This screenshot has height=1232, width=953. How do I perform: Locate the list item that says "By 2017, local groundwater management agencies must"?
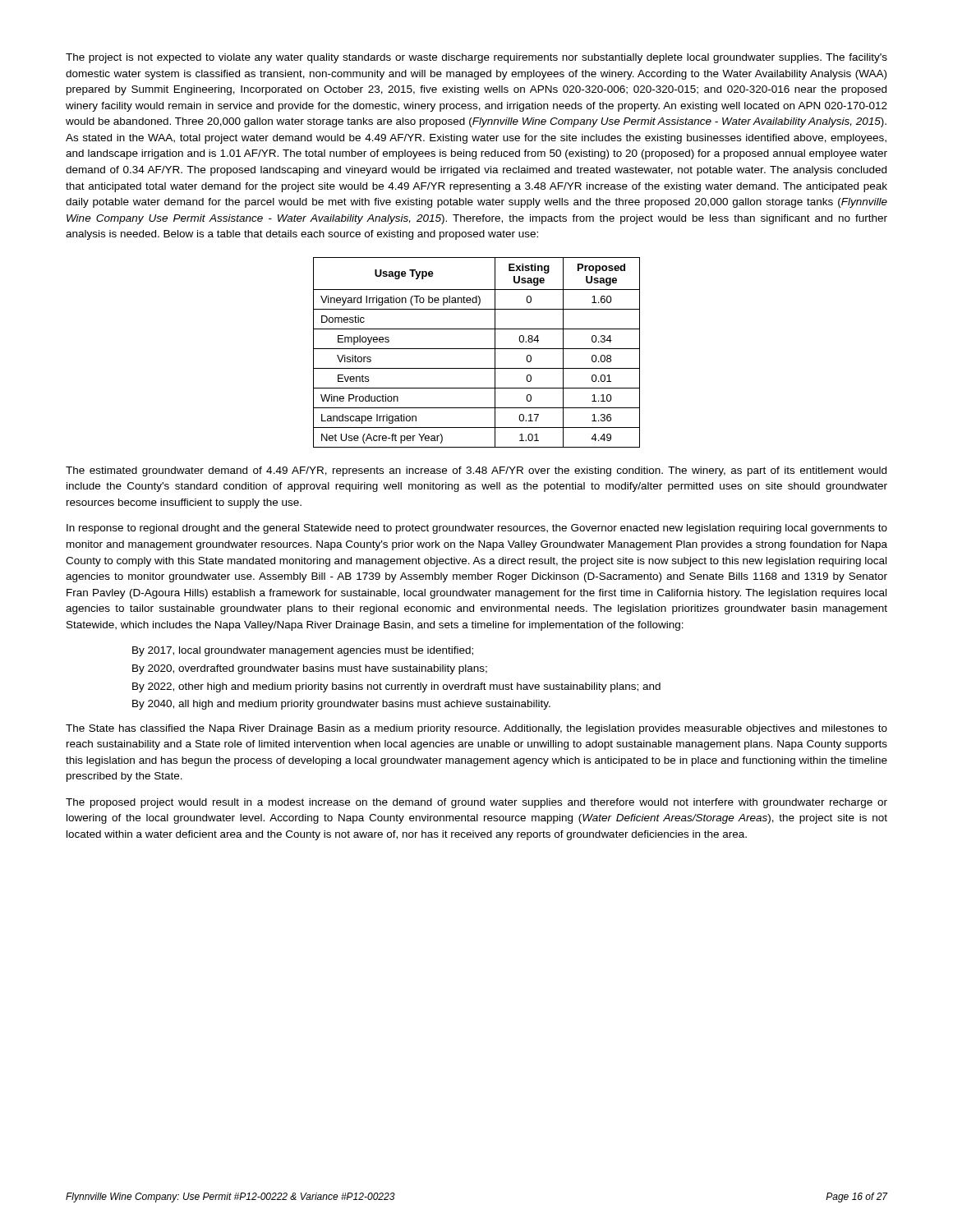click(303, 650)
